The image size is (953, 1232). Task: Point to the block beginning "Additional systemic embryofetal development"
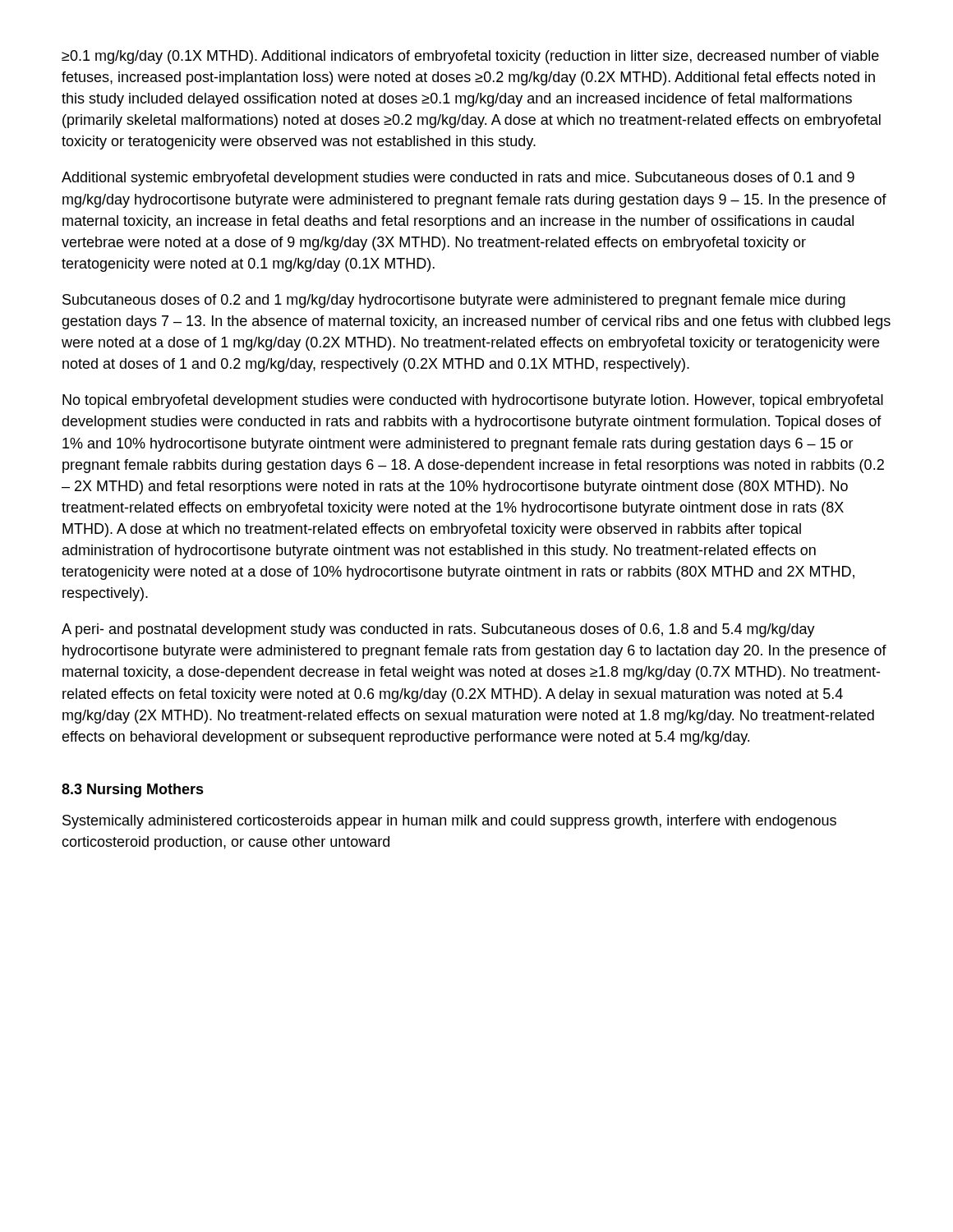474,221
